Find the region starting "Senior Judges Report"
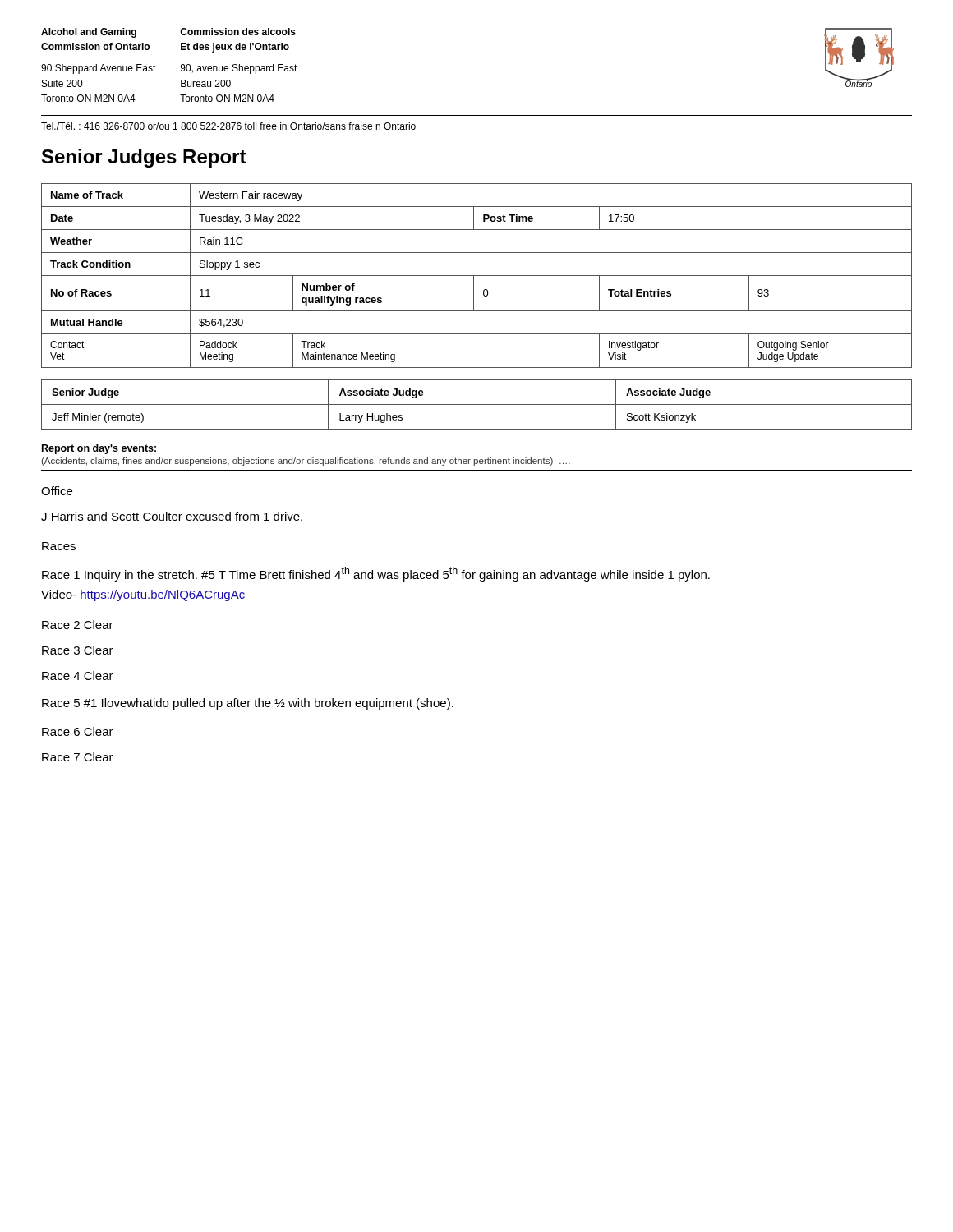The height and width of the screenshot is (1232, 953). coord(144,156)
